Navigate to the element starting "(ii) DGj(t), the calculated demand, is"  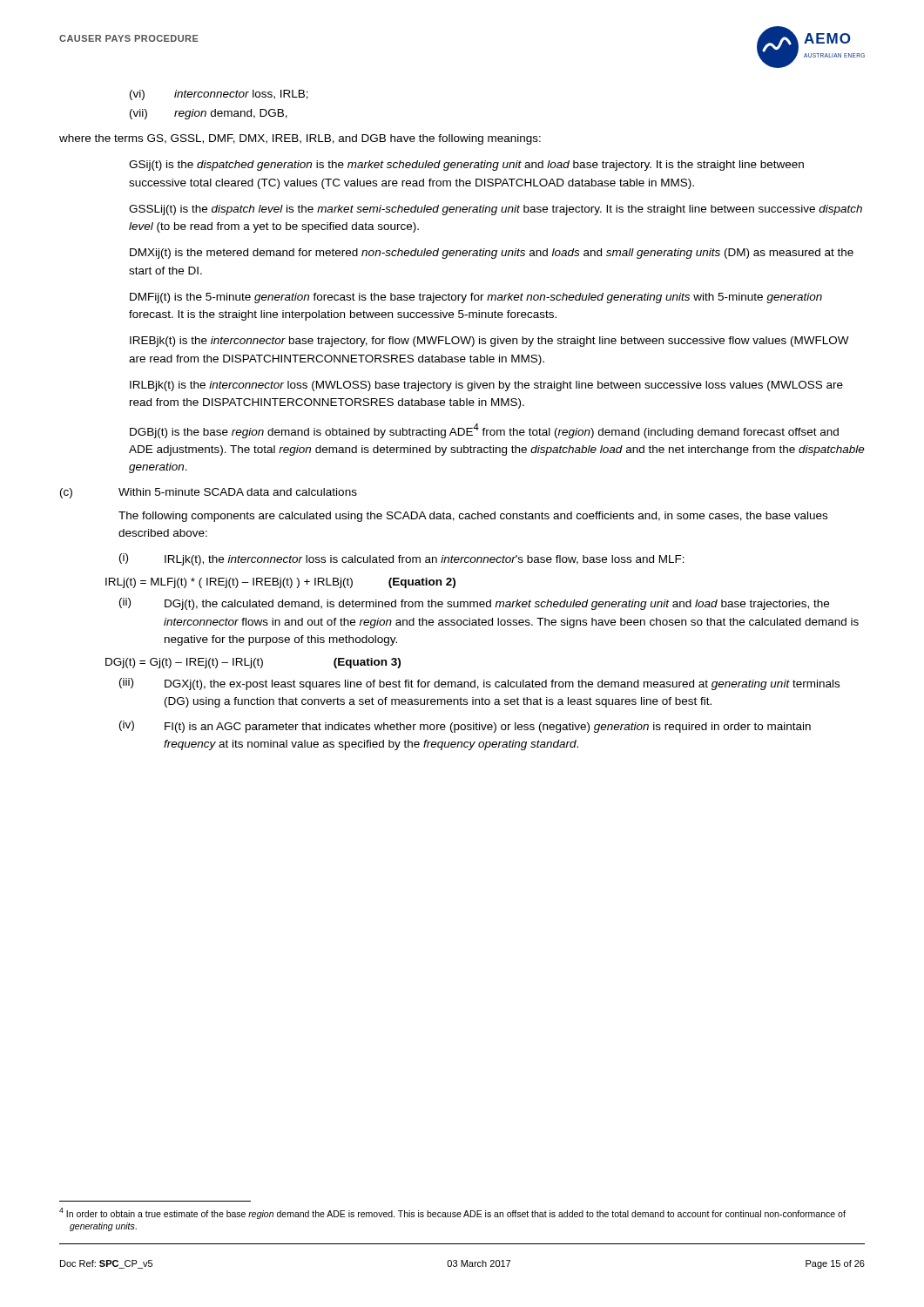[492, 622]
